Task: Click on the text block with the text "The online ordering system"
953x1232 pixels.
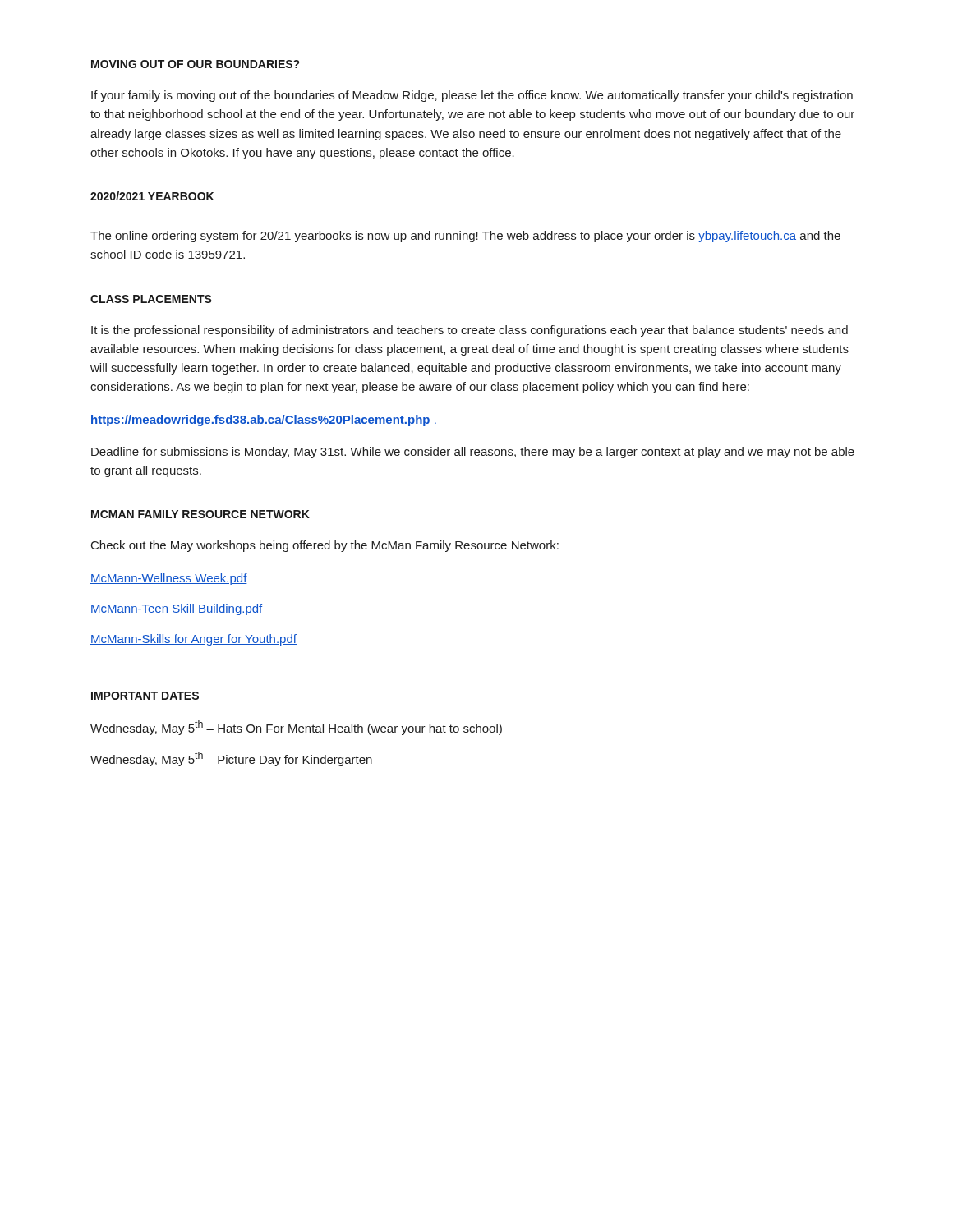Action: point(466,245)
